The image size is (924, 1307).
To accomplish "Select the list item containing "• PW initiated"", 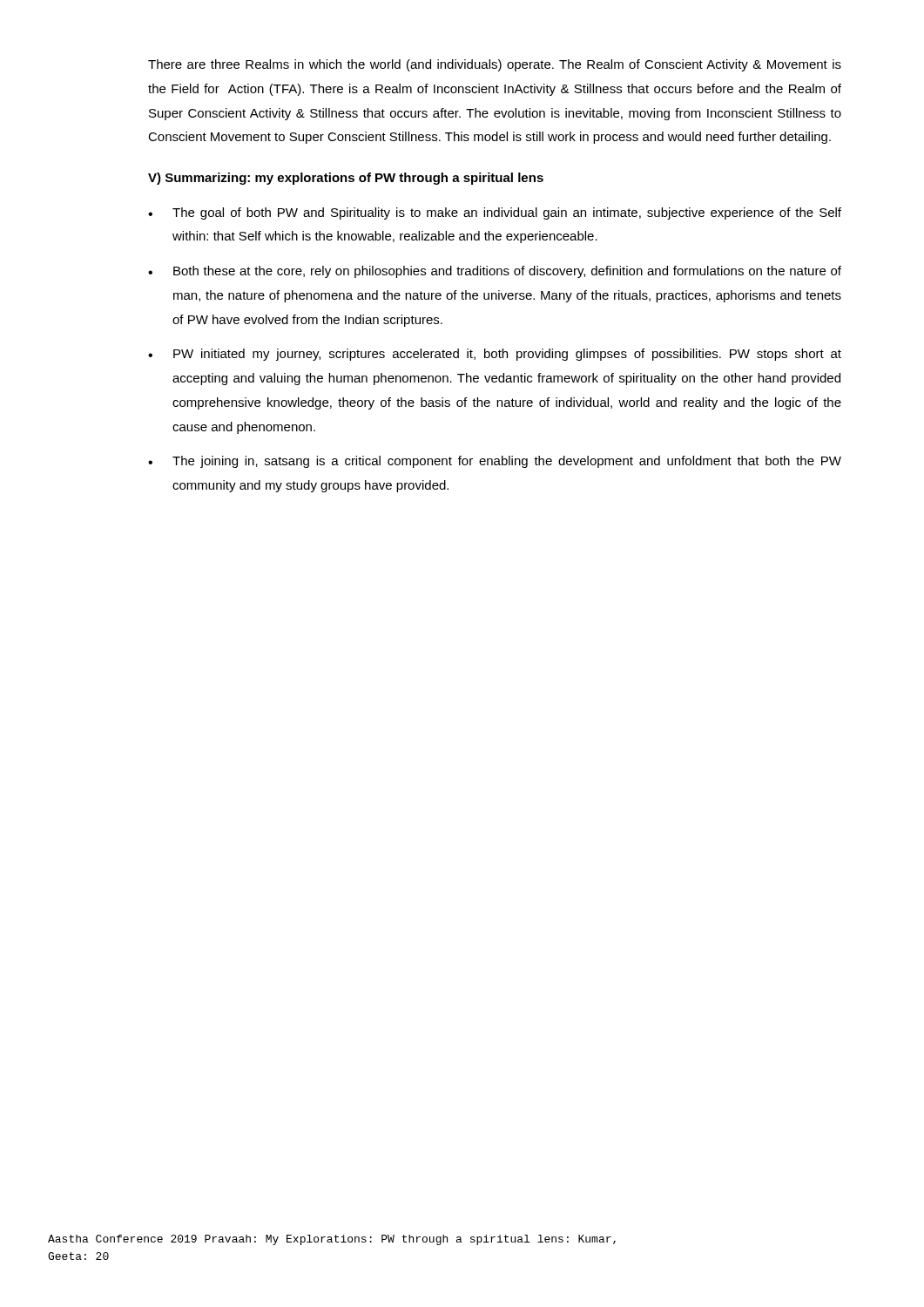I will point(495,390).
